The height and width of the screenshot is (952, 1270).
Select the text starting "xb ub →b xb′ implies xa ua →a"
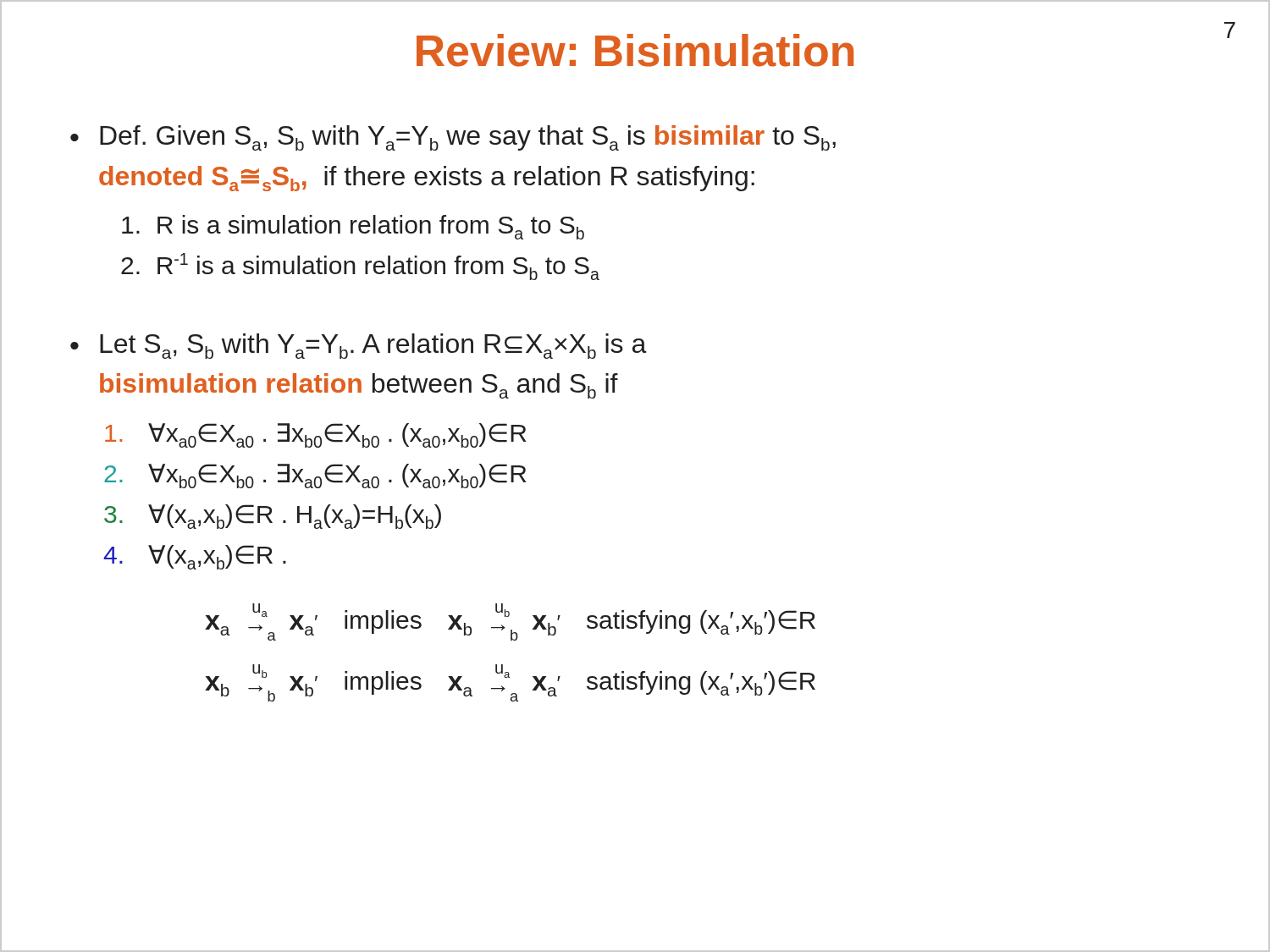click(x=511, y=681)
